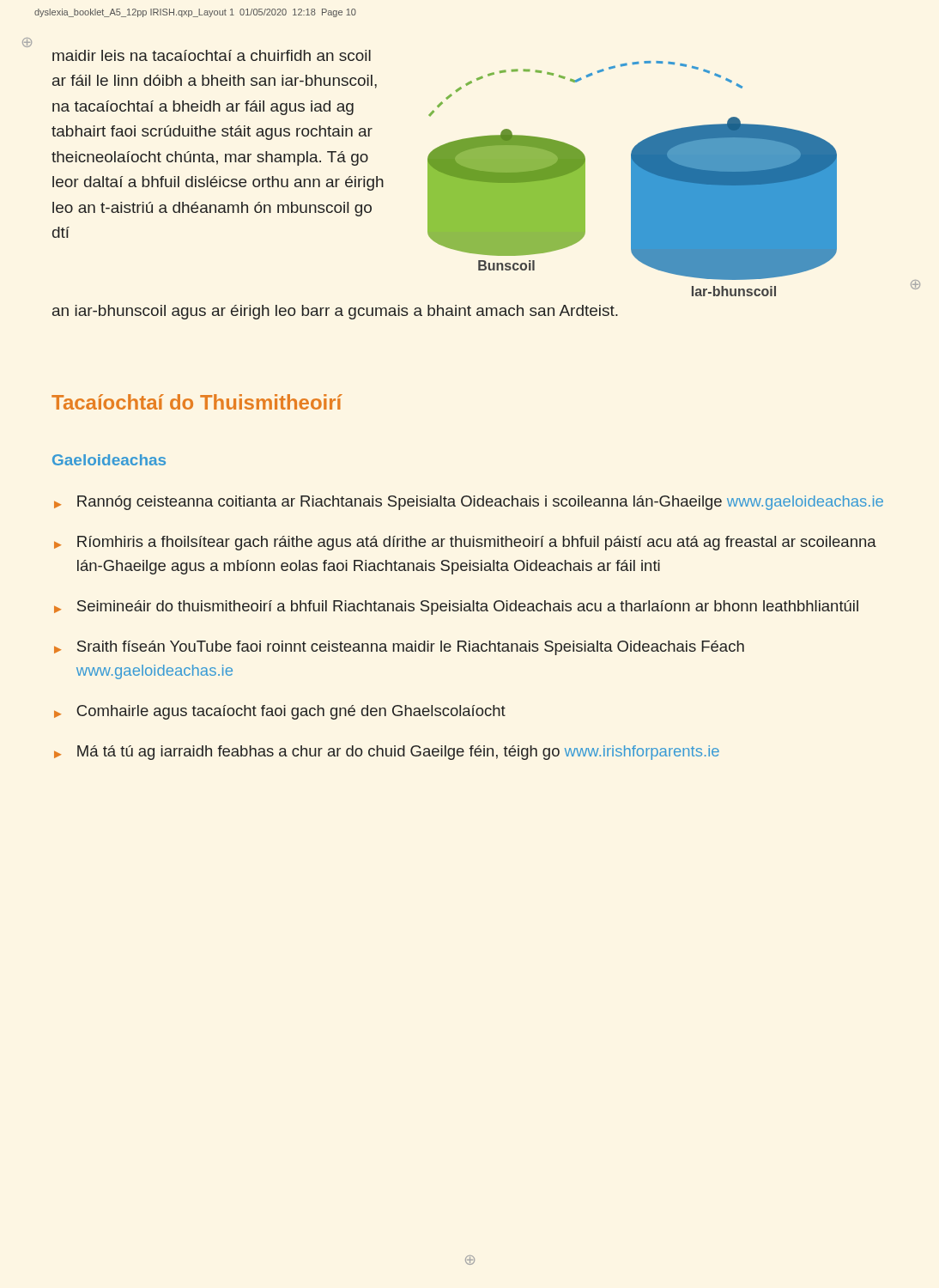939x1288 pixels.
Task: Locate the list item with the text "► Rannóg ceisteanna coitianta ar"
Action: (x=468, y=502)
